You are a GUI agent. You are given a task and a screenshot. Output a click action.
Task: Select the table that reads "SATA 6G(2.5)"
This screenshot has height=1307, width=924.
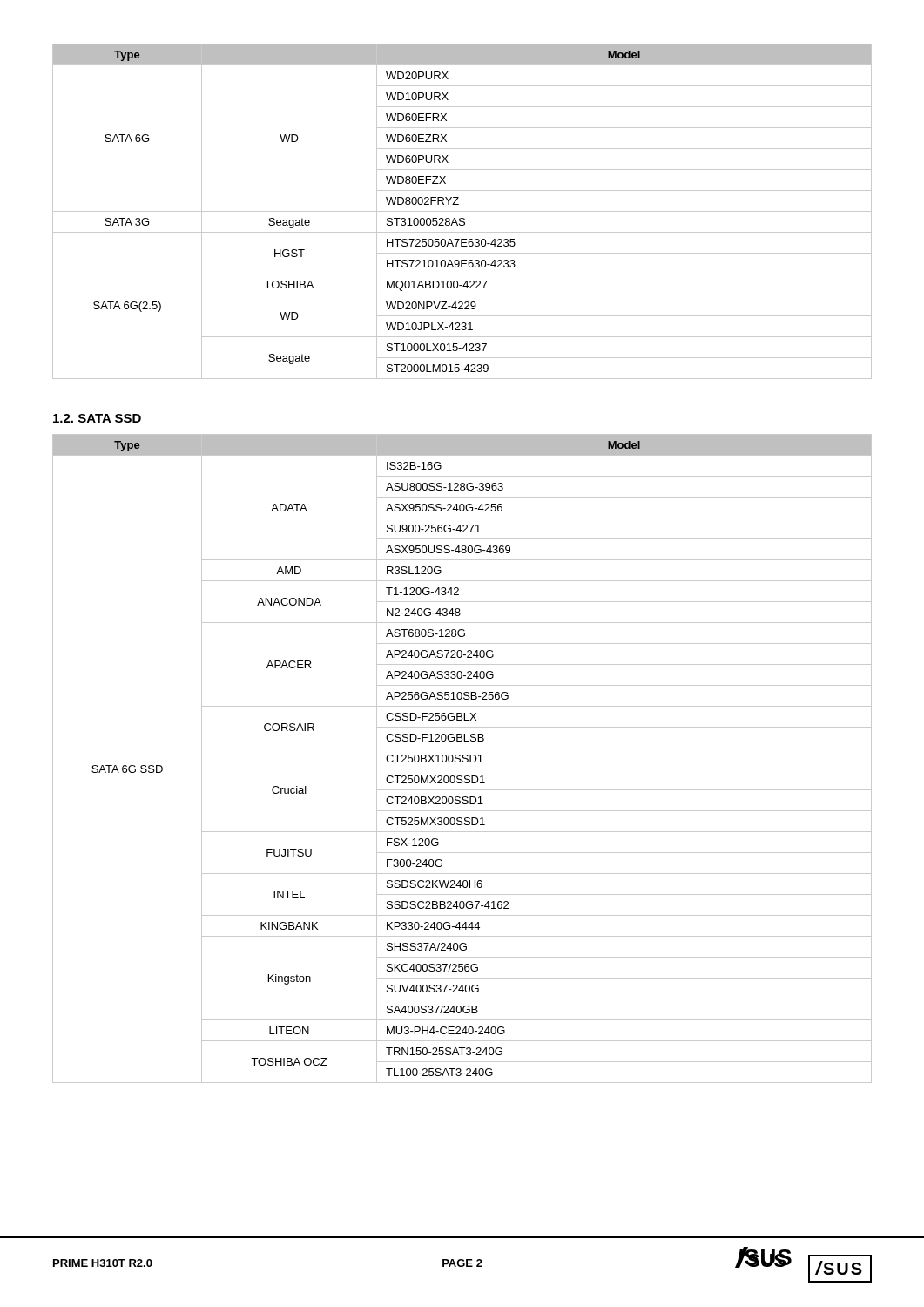tap(462, 211)
